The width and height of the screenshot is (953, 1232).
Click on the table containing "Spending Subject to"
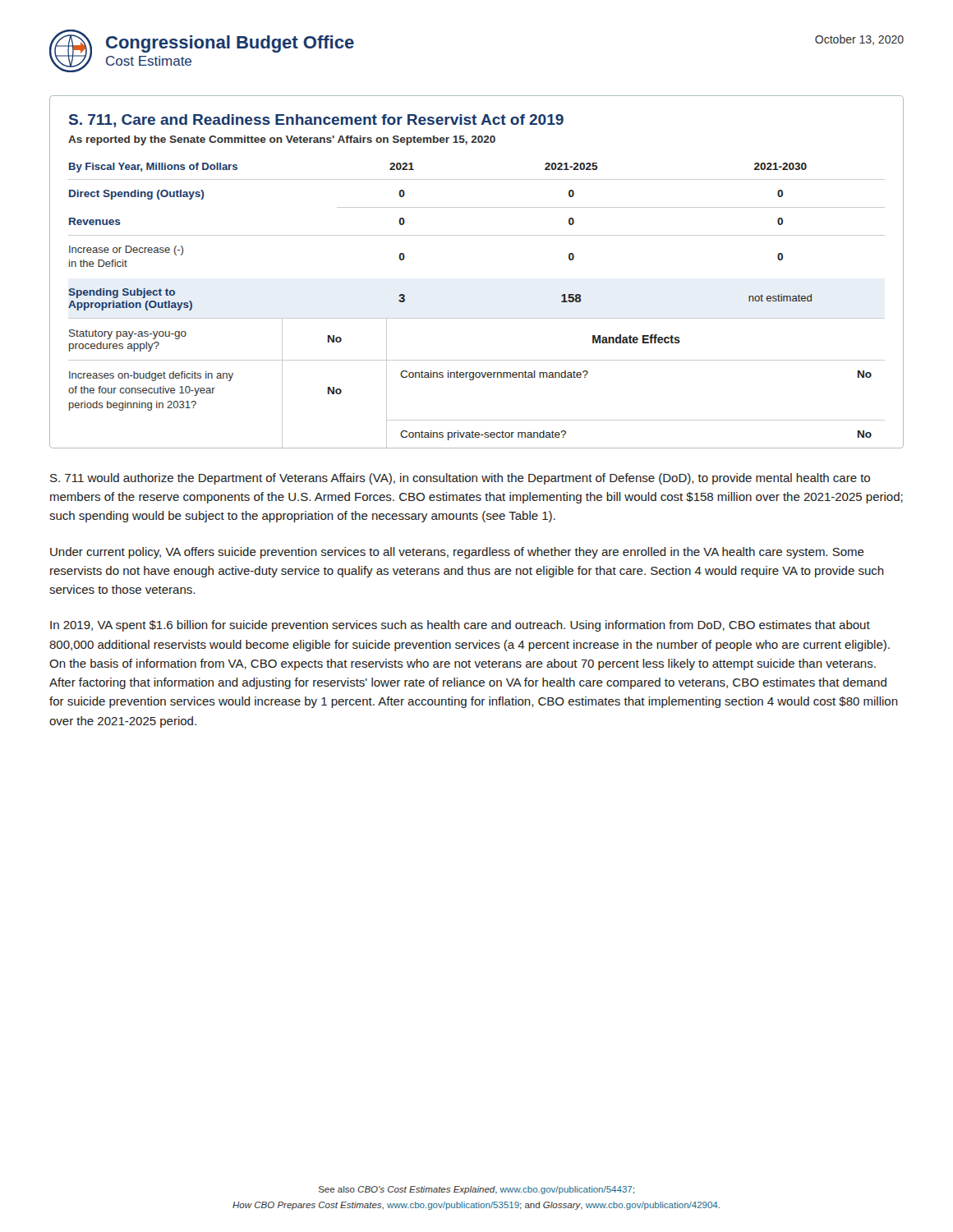point(476,302)
